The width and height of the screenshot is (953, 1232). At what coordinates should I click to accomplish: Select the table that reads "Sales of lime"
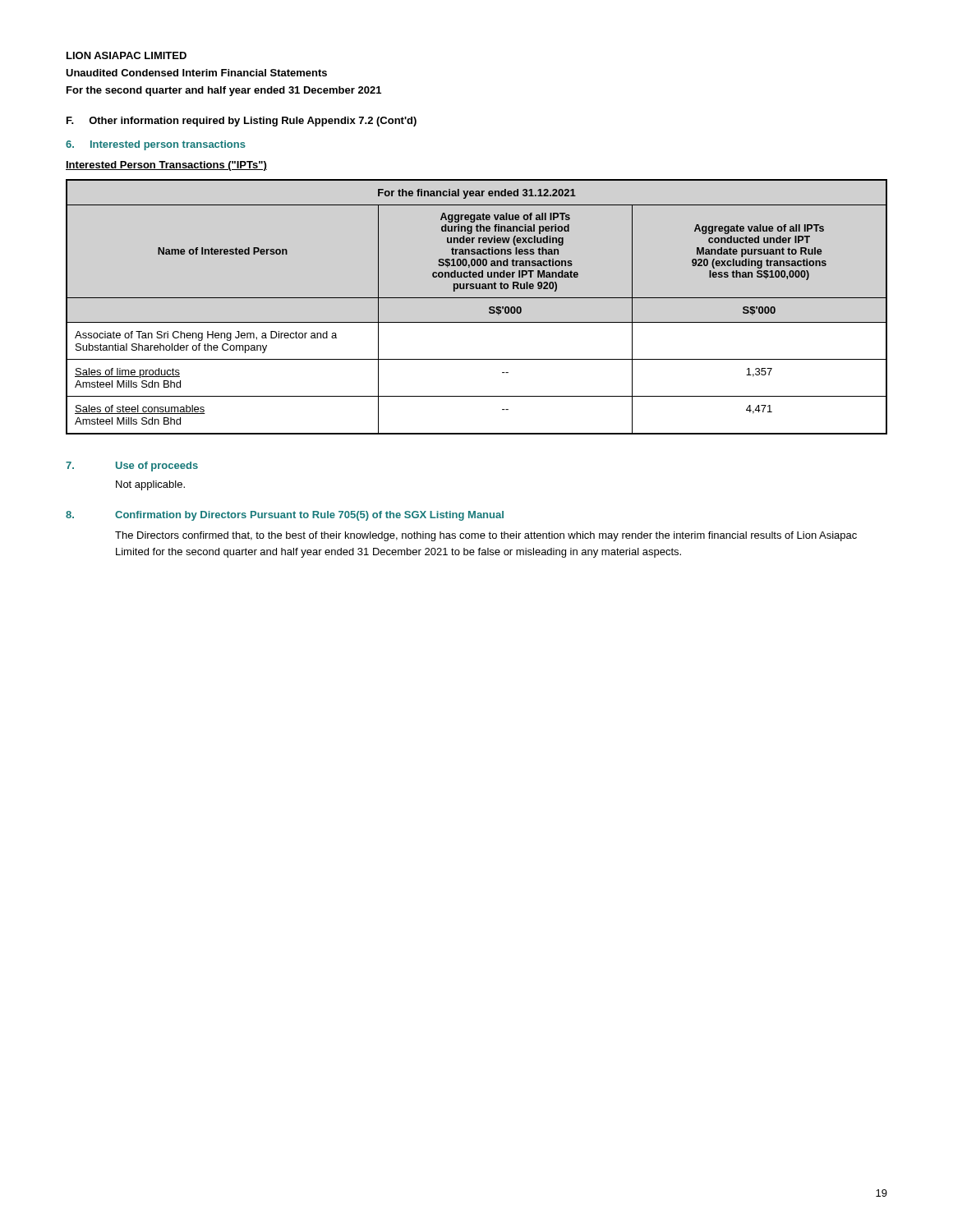[476, 307]
